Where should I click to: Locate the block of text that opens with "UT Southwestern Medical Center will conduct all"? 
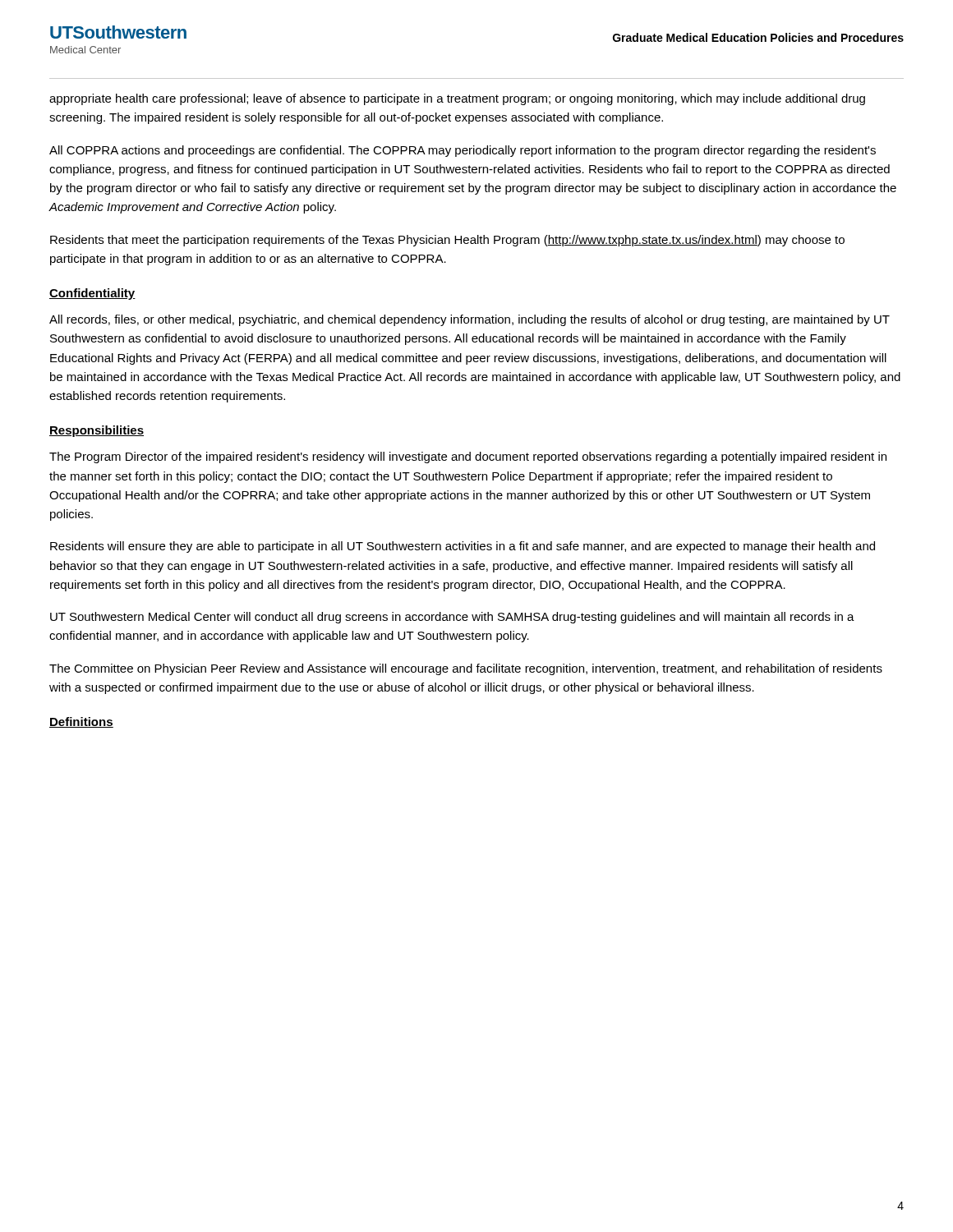pyautogui.click(x=452, y=626)
